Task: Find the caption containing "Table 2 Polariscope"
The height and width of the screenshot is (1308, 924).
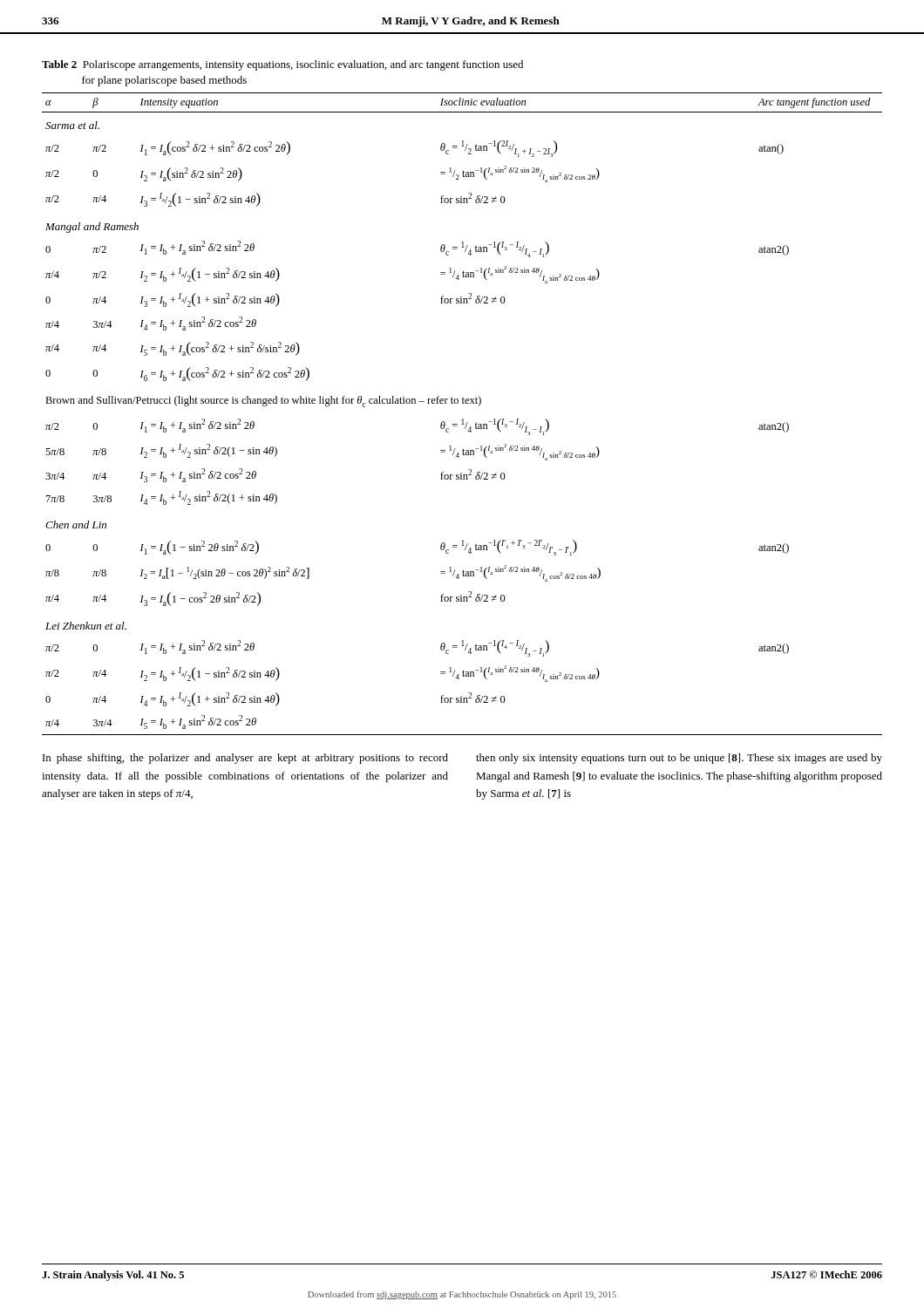Action: click(x=283, y=72)
